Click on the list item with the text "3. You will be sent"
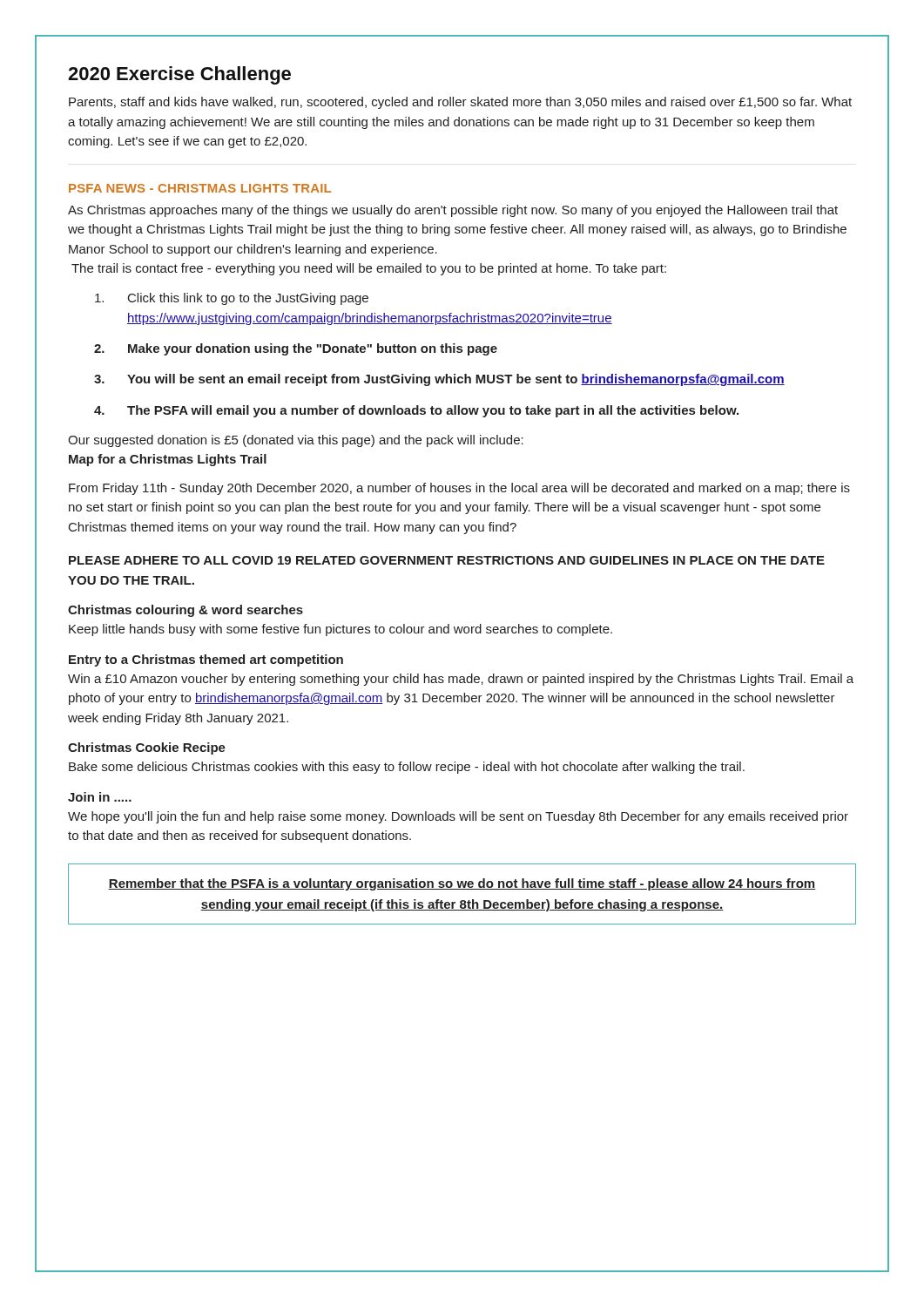The width and height of the screenshot is (924, 1307). tap(475, 379)
